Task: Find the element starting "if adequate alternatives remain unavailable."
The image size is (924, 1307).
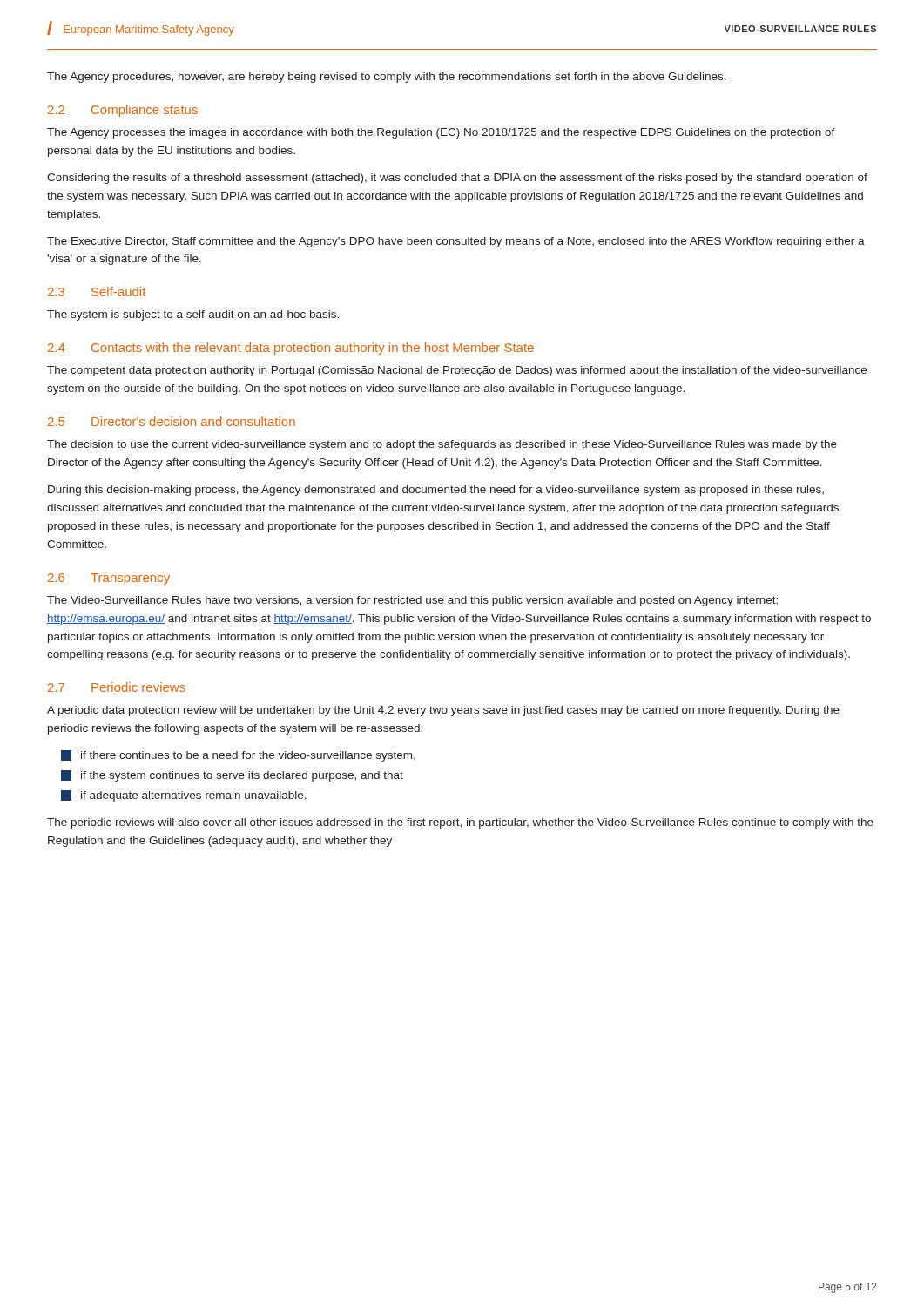Action: pyautogui.click(x=184, y=796)
